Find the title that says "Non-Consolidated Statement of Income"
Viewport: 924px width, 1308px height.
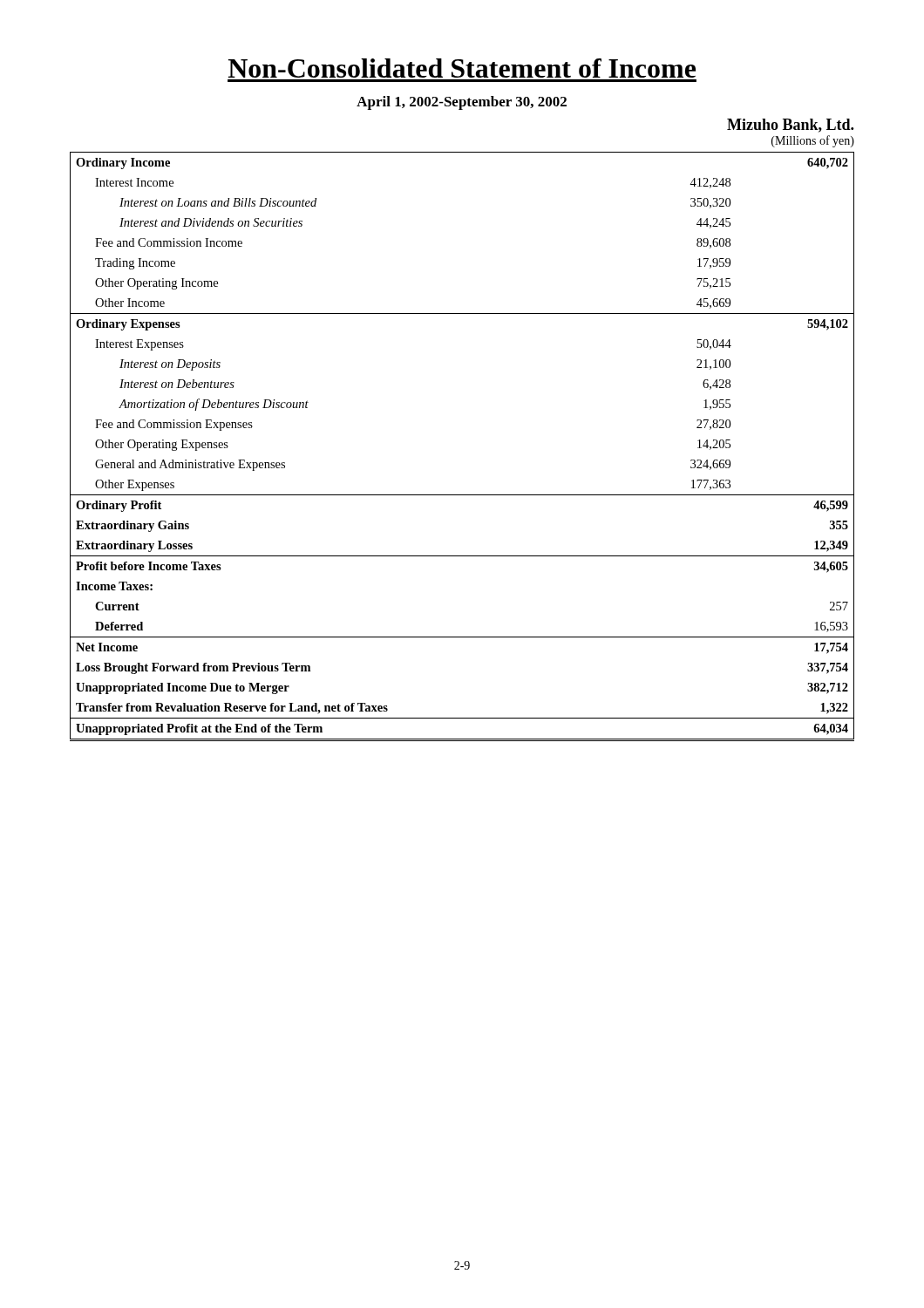pos(462,68)
